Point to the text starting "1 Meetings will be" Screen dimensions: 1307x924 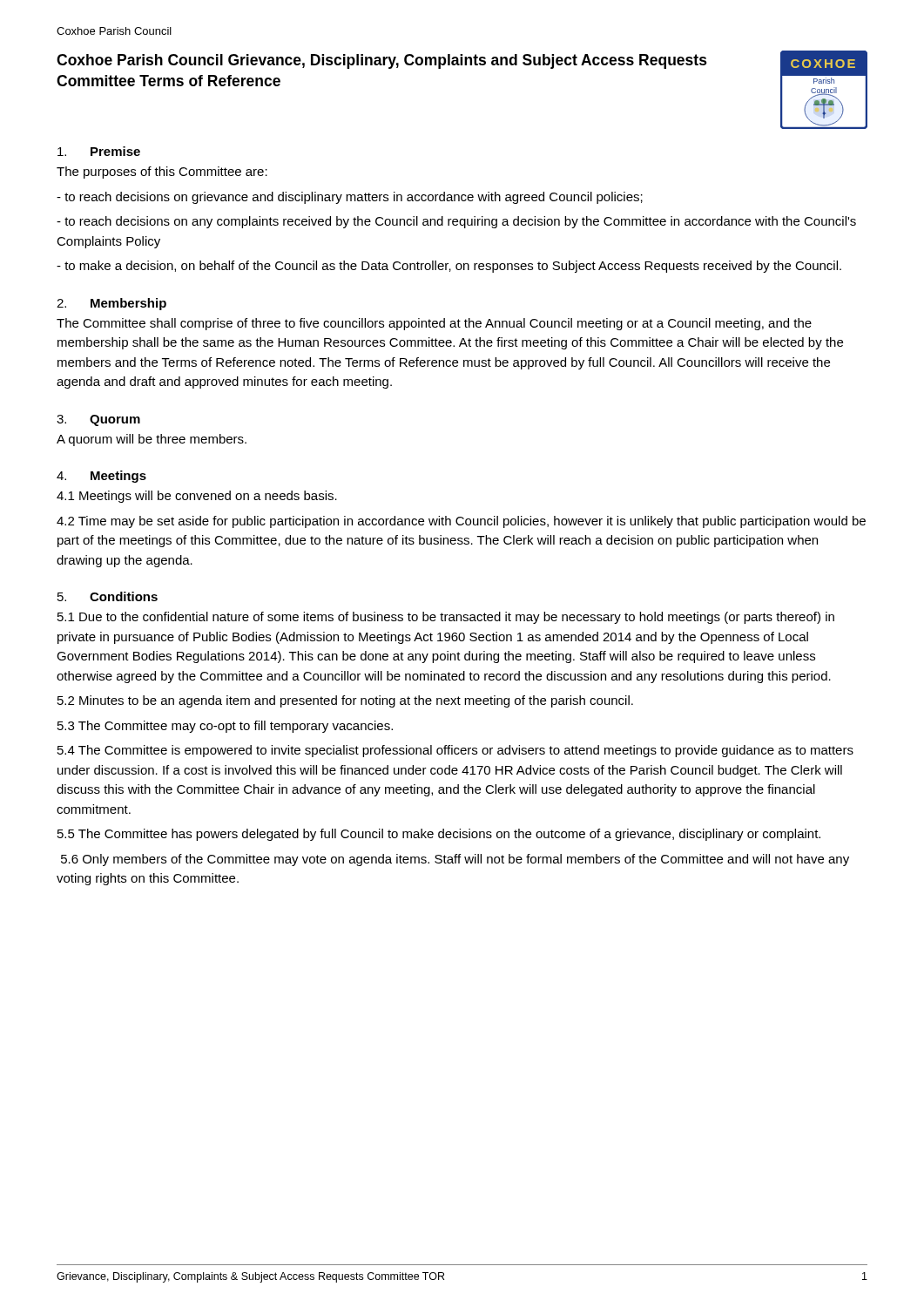pyautogui.click(x=462, y=528)
